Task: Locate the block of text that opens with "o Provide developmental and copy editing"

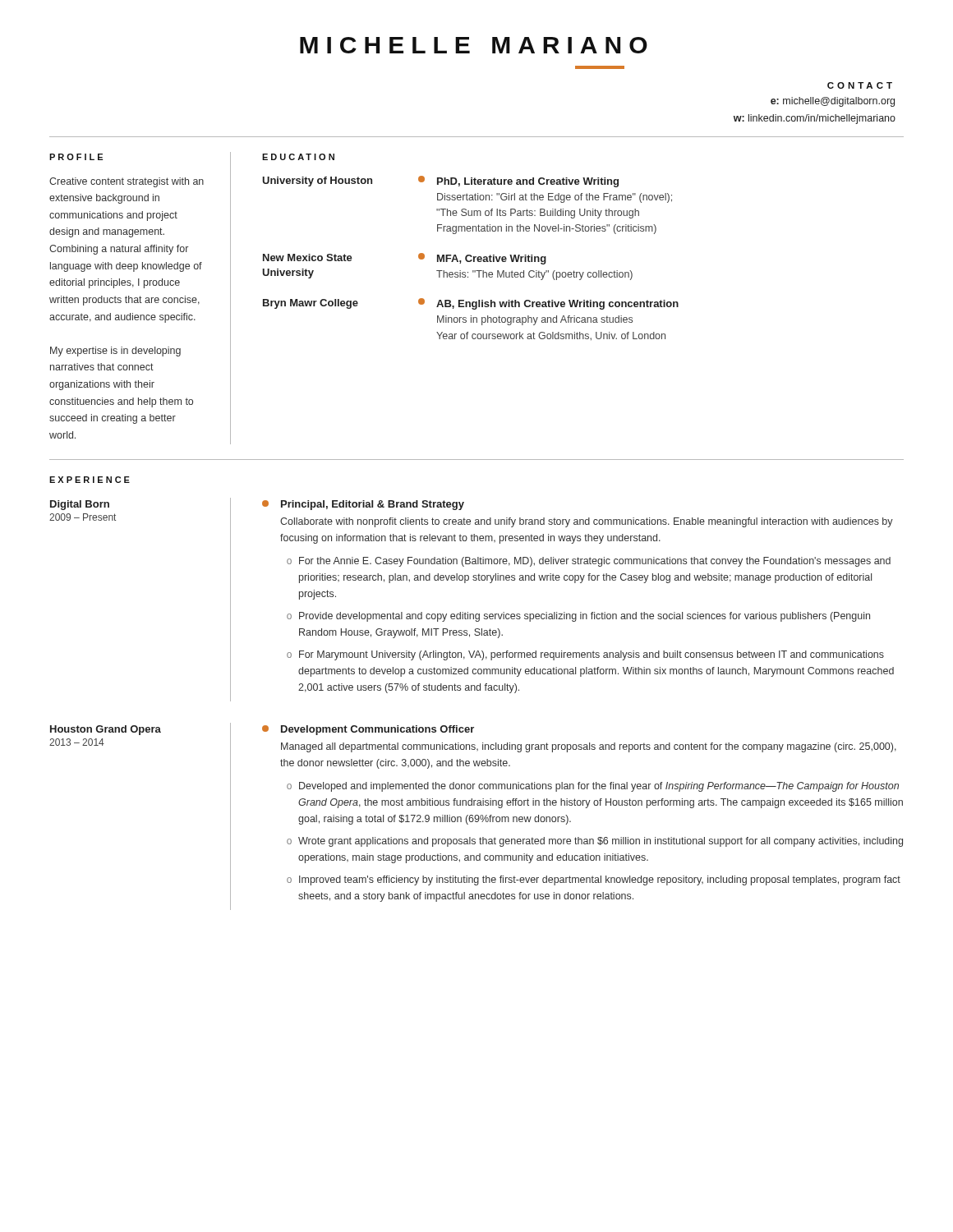Action: point(592,624)
